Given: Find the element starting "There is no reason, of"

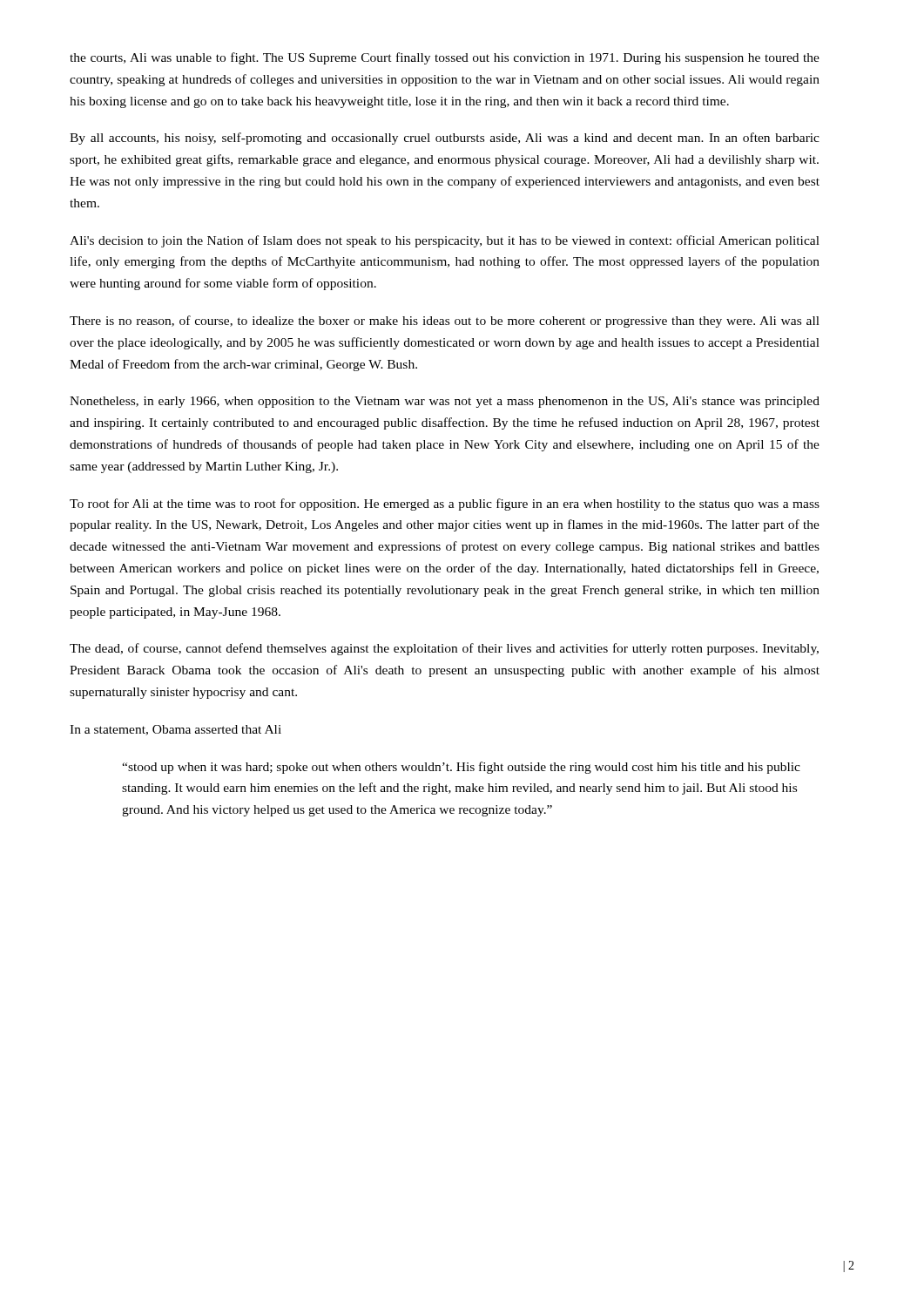Looking at the screenshot, I should (445, 342).
